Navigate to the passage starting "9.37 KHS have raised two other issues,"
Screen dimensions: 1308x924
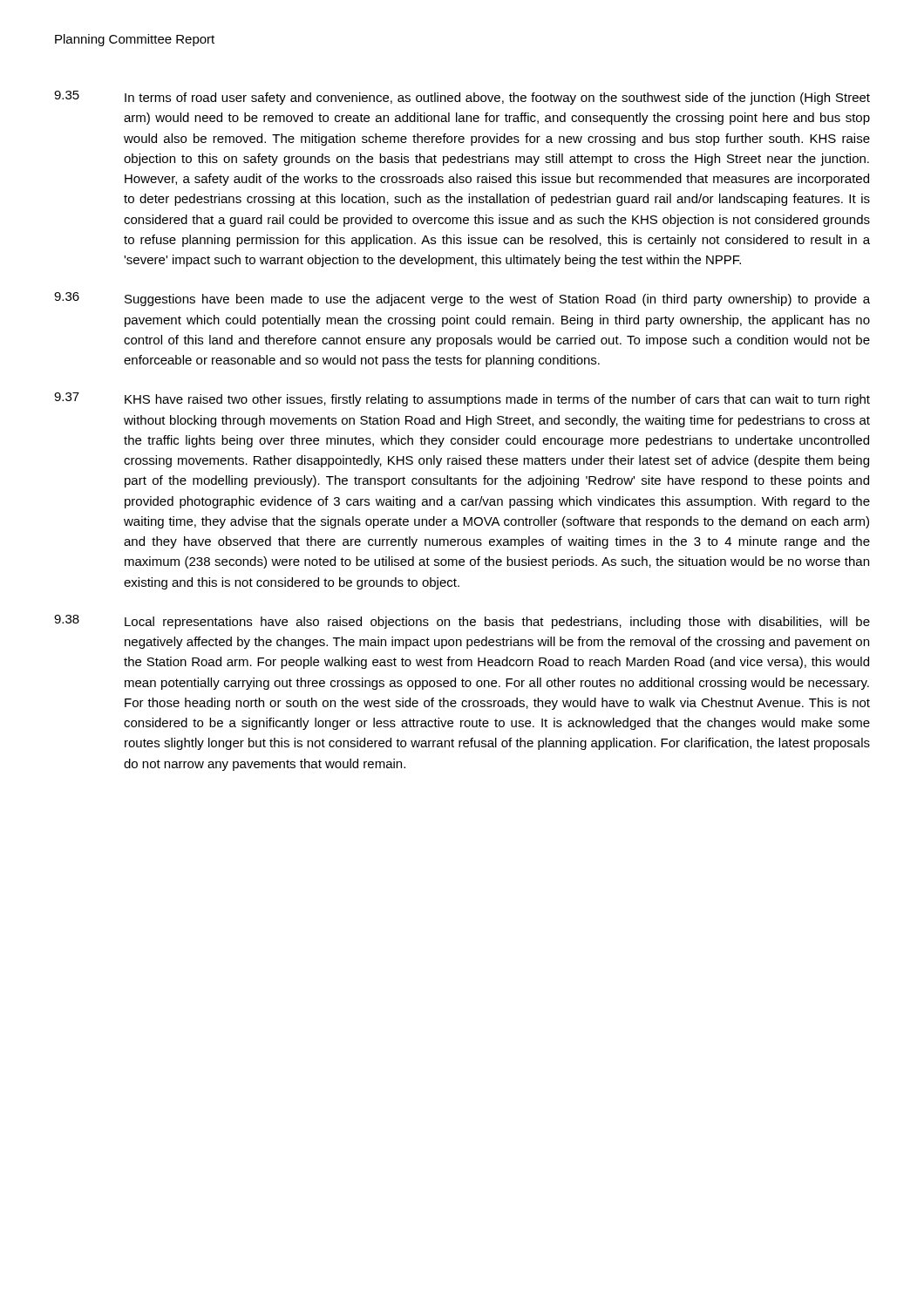pyautogui.click(x=462, y=490)
